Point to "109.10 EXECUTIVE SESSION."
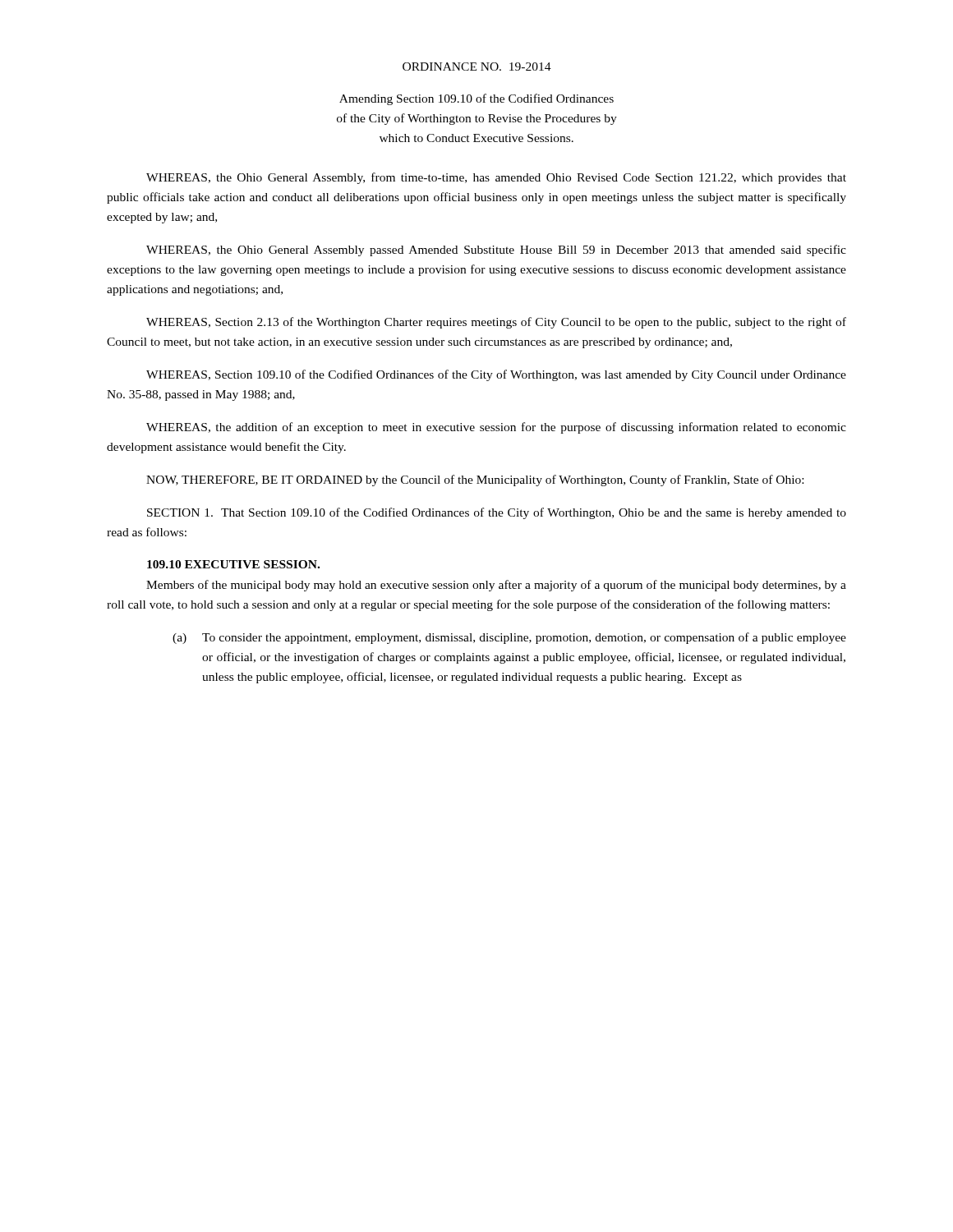Viewport: 953px width, 1232px height. [233, 564]
